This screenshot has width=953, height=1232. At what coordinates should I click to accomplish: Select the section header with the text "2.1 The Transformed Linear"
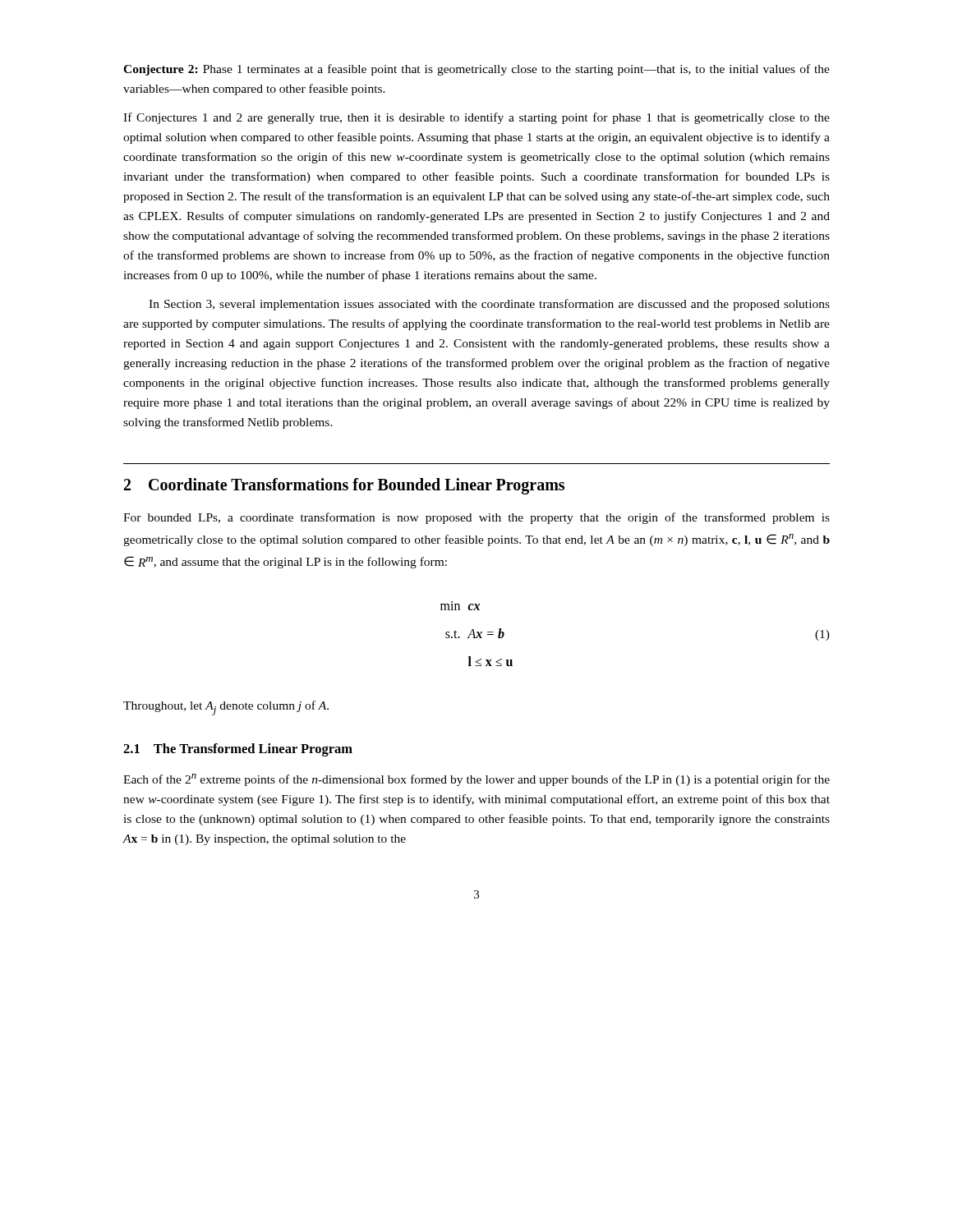[238, 748]
